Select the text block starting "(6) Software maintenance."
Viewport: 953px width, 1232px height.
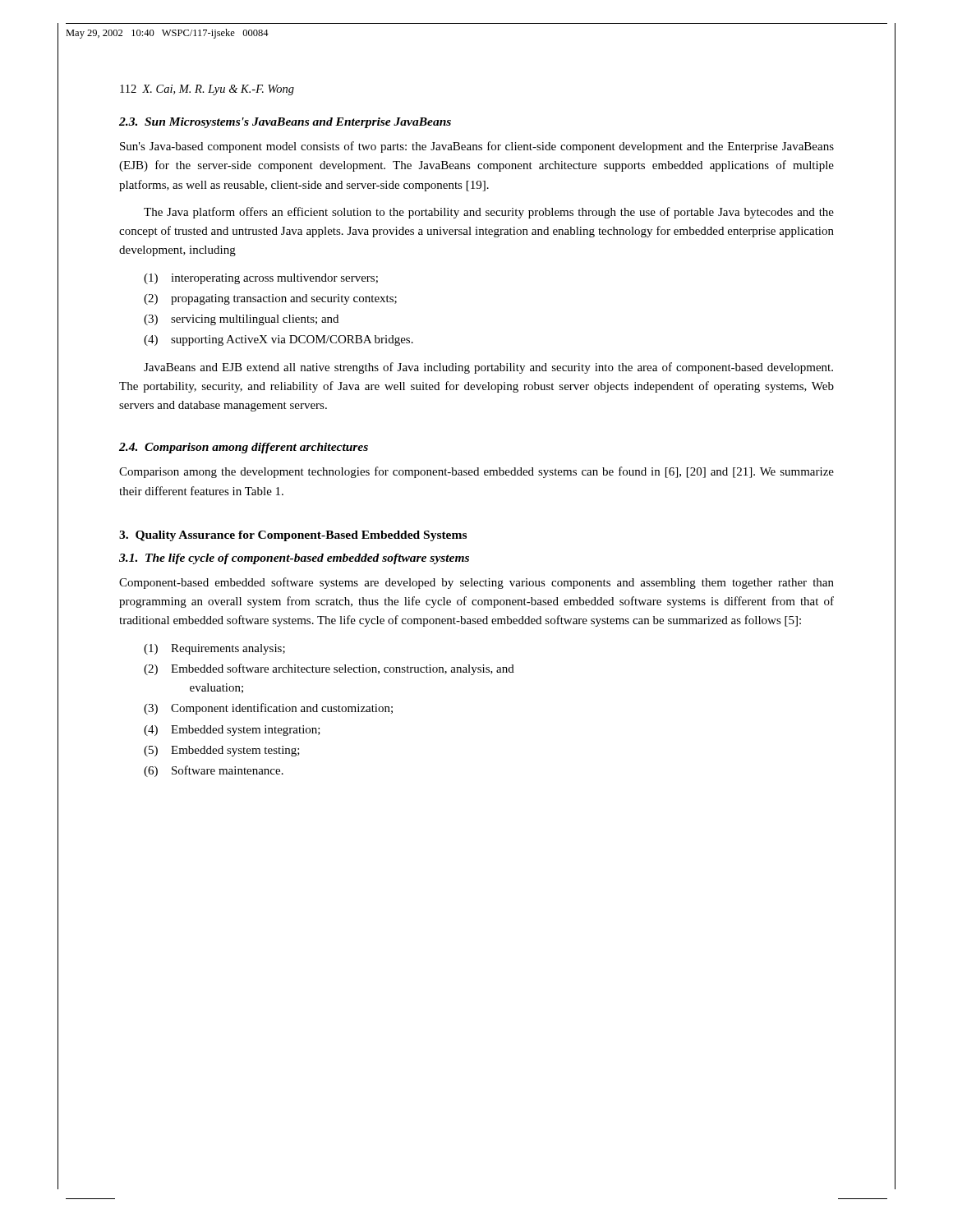(214, 771)
